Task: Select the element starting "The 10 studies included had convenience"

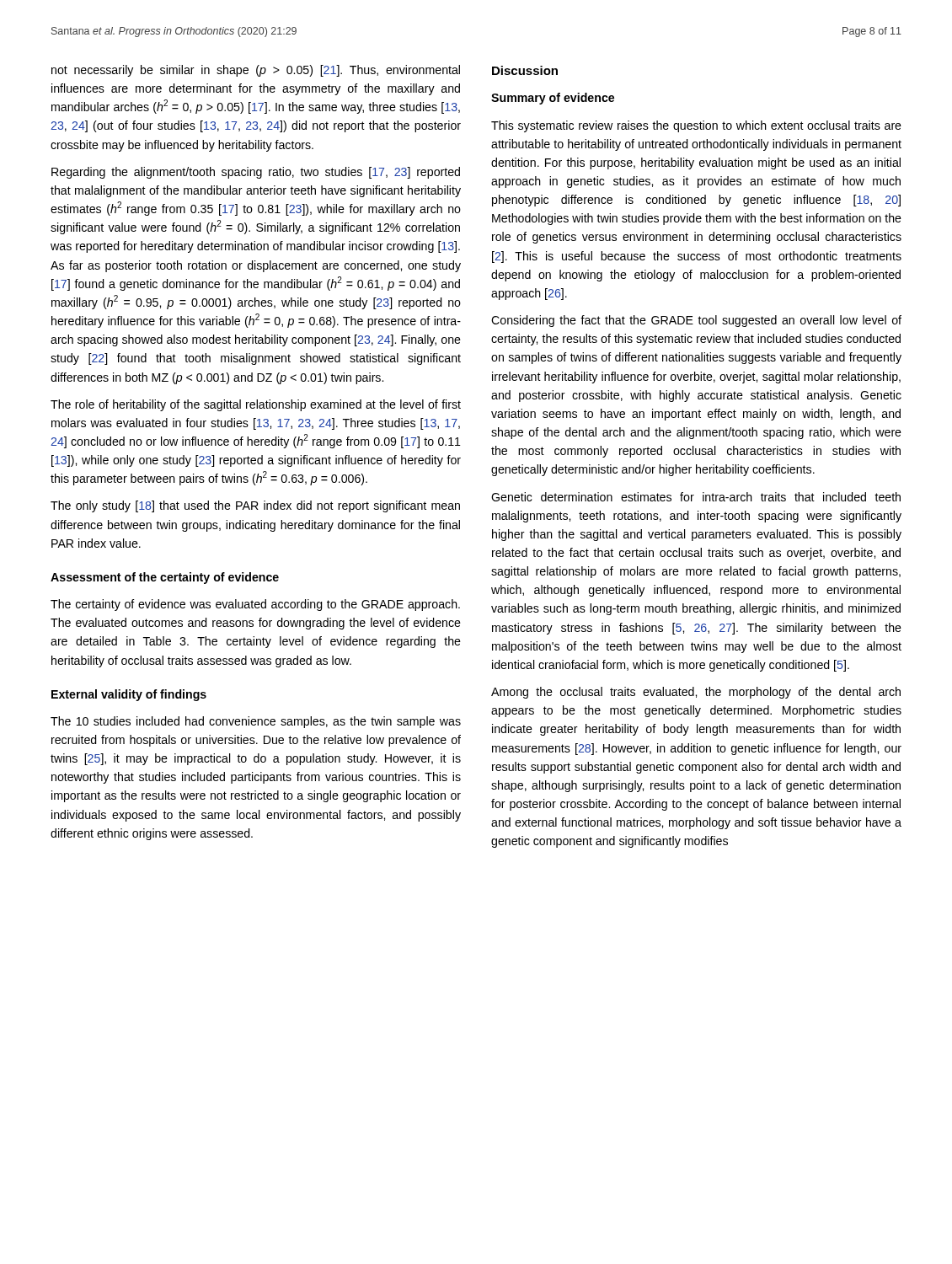Action: click(256, 777)
